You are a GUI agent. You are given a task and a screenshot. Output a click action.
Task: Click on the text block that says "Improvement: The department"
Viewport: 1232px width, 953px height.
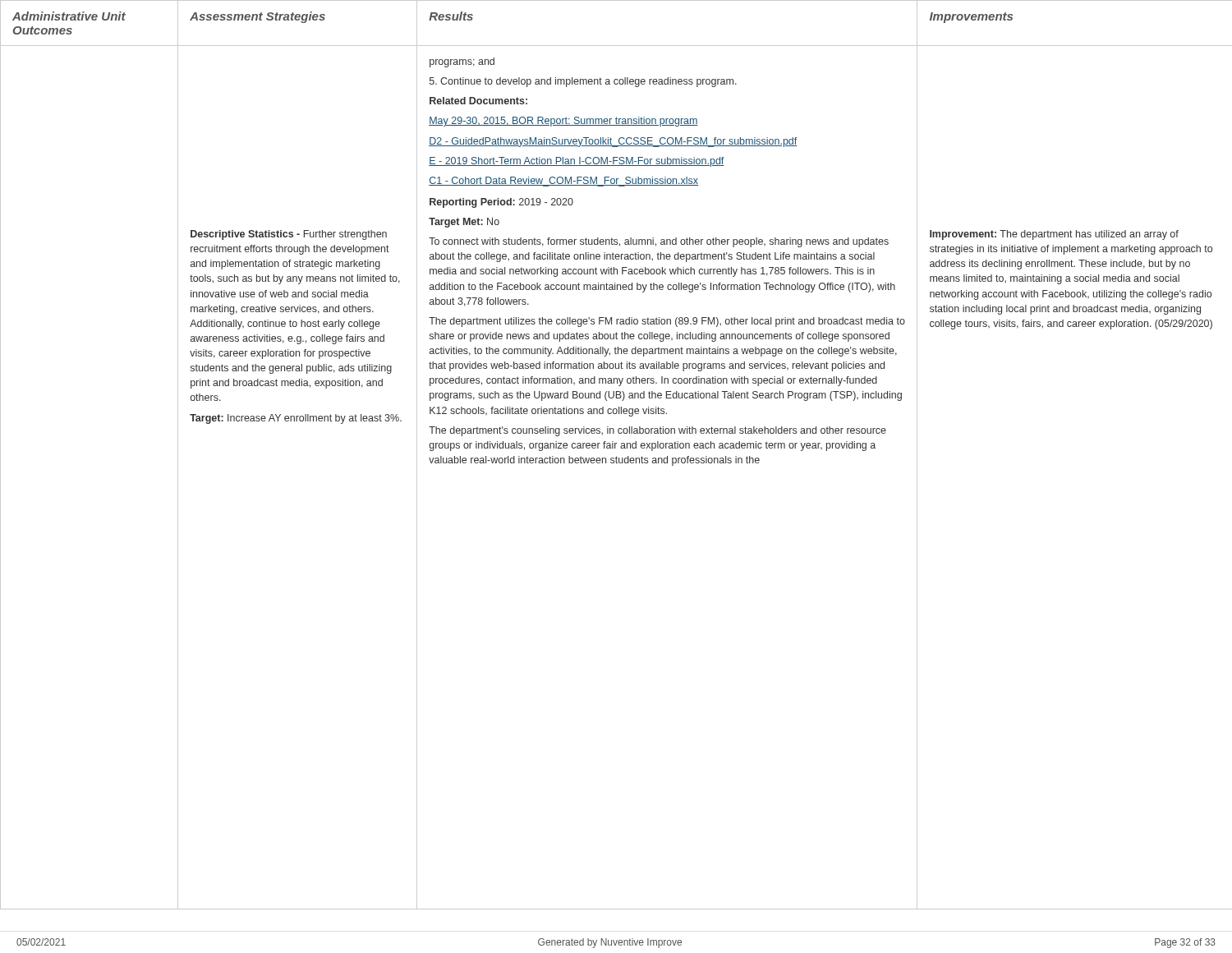click(x=1075, y=279)
